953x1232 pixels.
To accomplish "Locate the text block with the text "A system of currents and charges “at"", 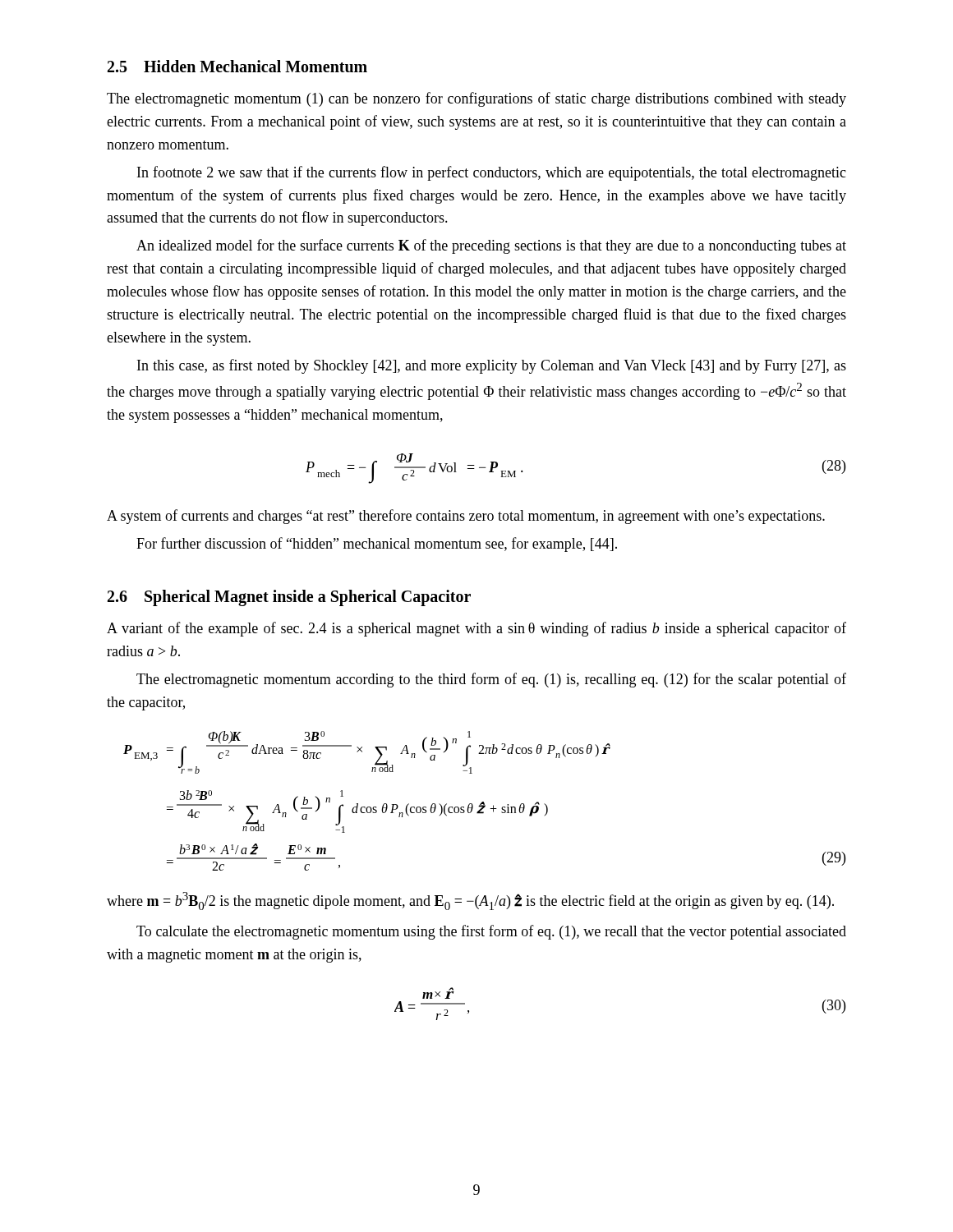I will (x=476, y=531).
